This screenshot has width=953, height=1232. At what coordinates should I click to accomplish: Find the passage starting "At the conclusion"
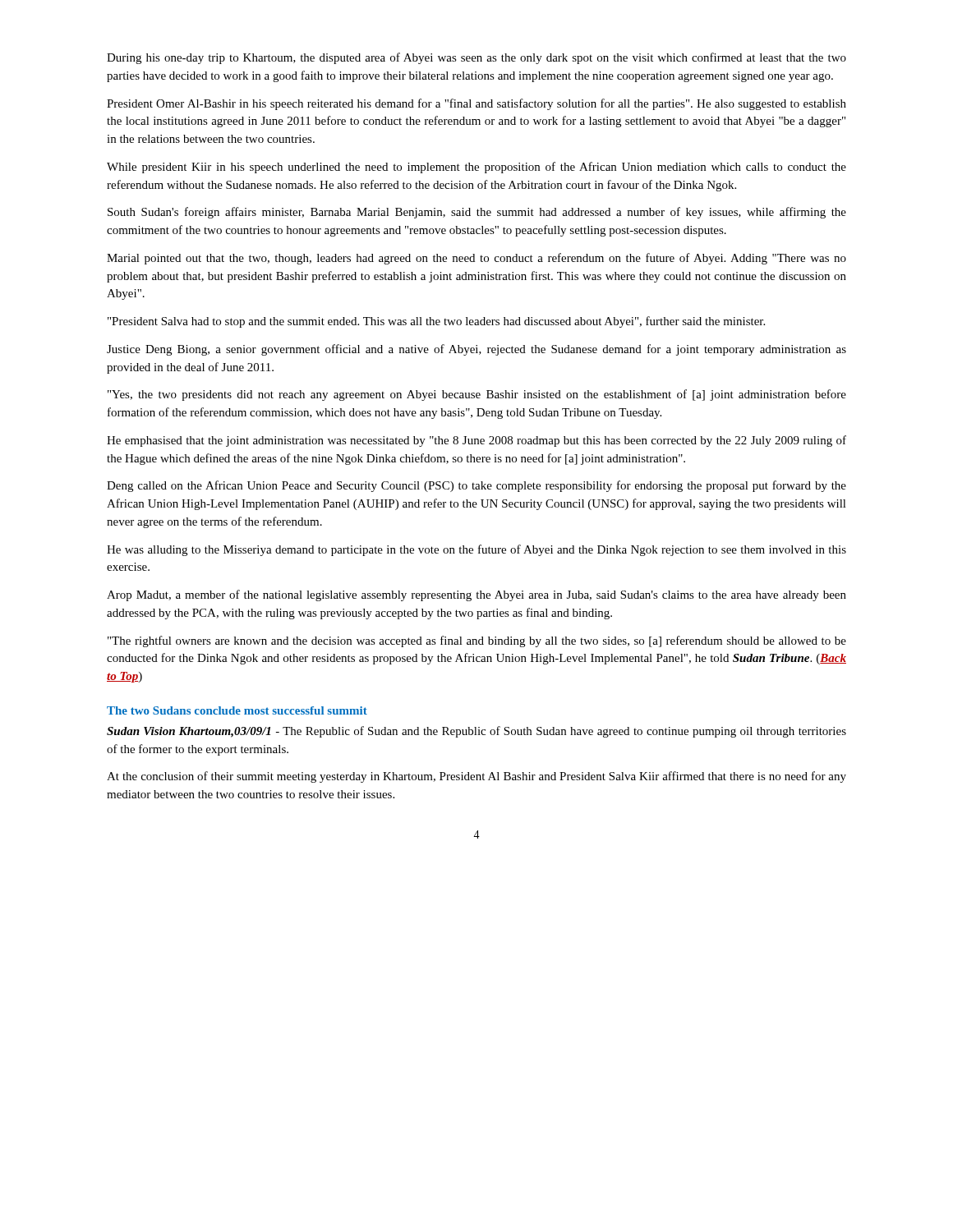point(476,785)
